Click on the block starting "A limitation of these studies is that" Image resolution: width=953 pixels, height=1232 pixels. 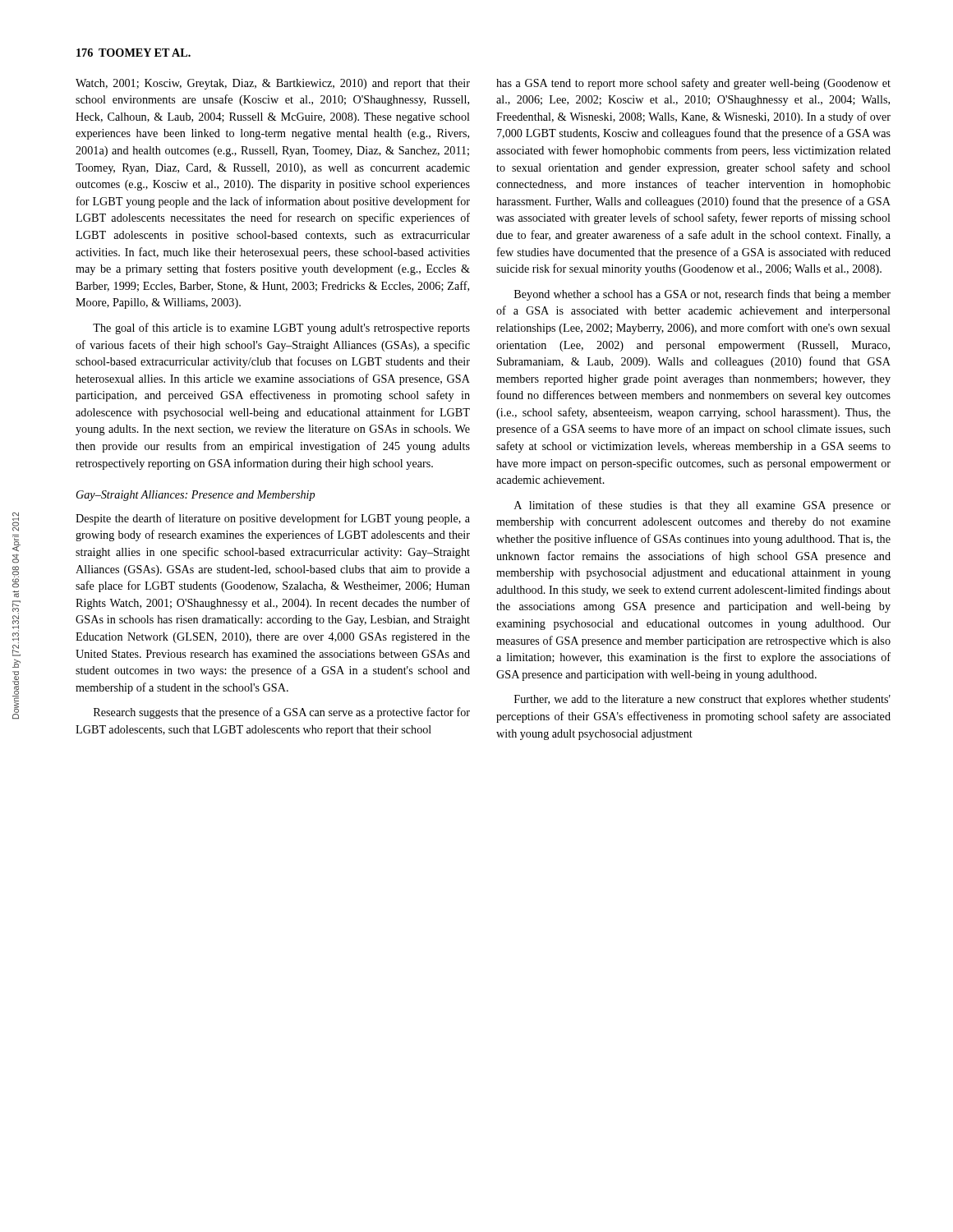pyautogui.click(x=693, y=590)
